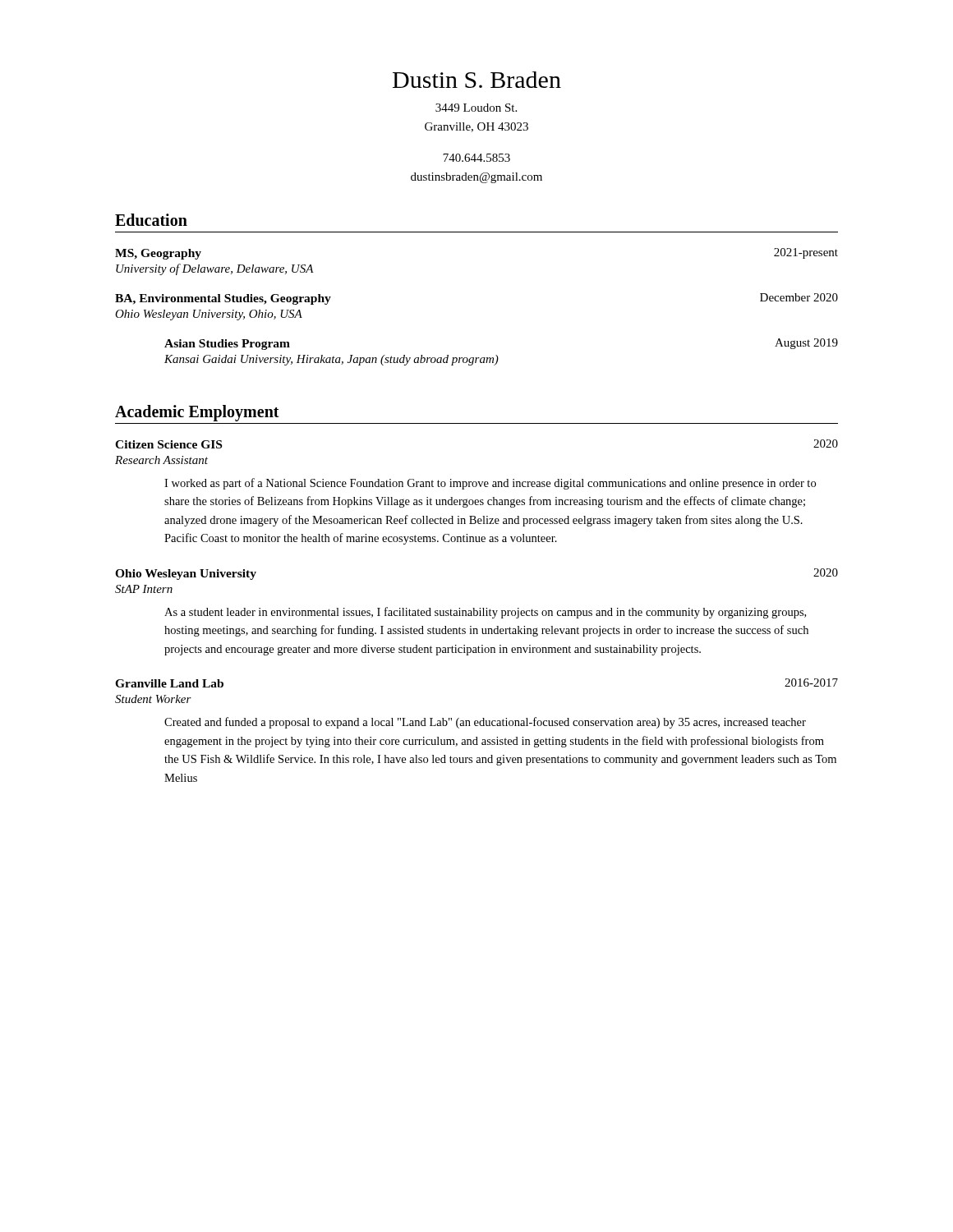Select the element starting "Dustin S. Braden"
This screenshot has width=953, height=1232.
click(476, 79)
